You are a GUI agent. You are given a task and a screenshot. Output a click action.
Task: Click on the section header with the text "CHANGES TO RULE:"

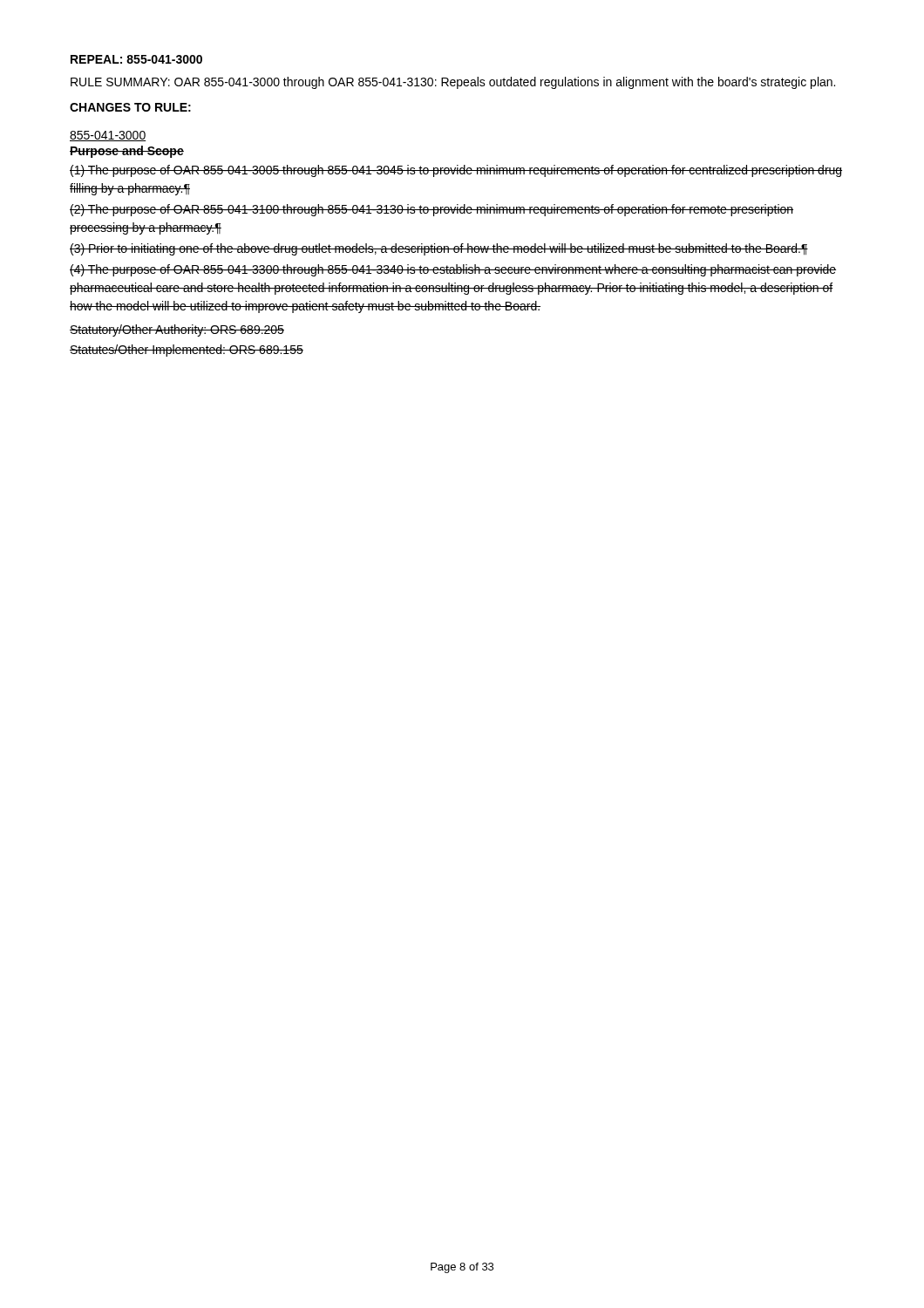[x=131, y=107]
